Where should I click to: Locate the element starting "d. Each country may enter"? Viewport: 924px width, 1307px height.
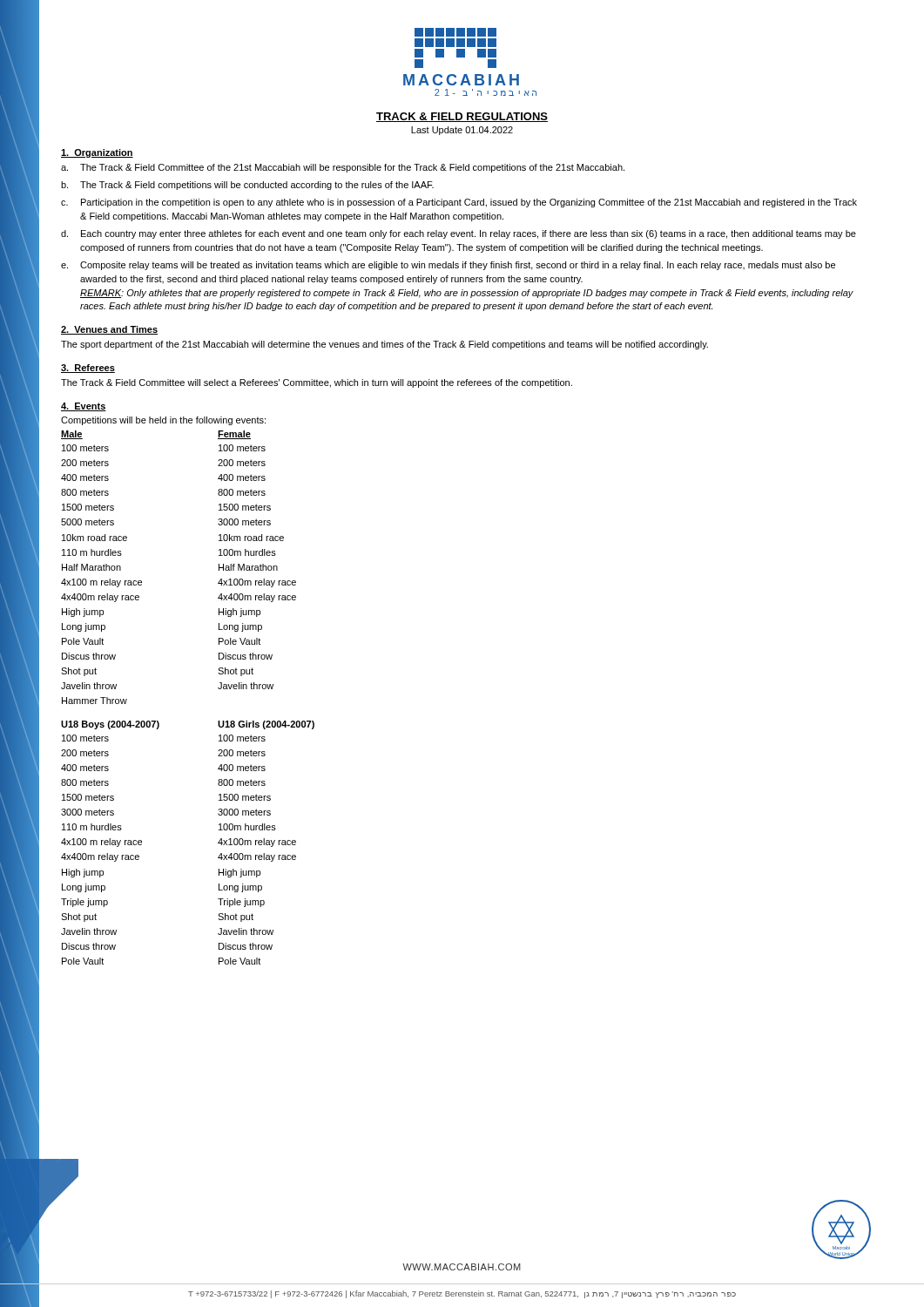coord(462,241)
